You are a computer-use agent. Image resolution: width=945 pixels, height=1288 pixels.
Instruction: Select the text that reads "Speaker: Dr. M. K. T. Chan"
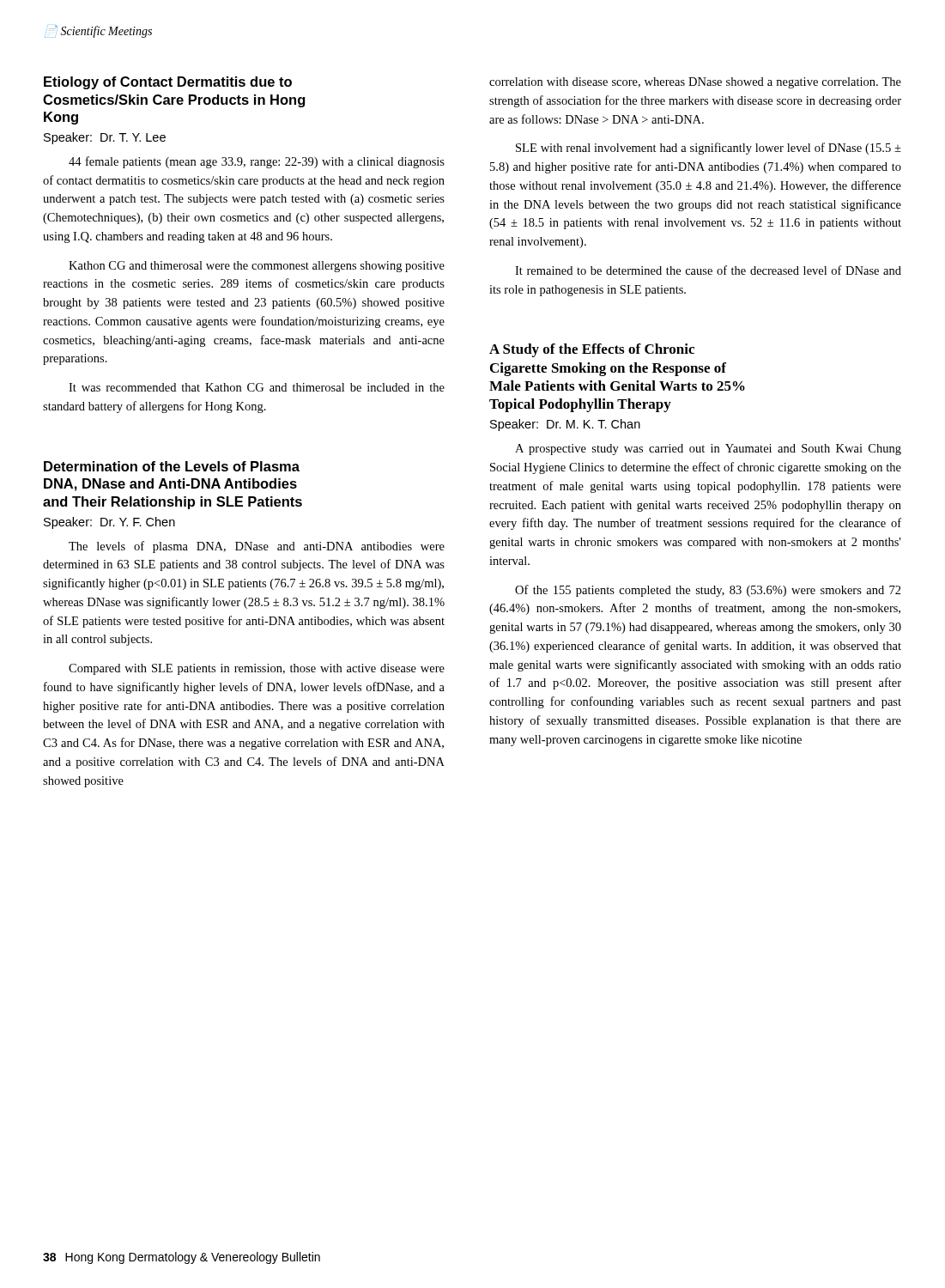point(565,424)
